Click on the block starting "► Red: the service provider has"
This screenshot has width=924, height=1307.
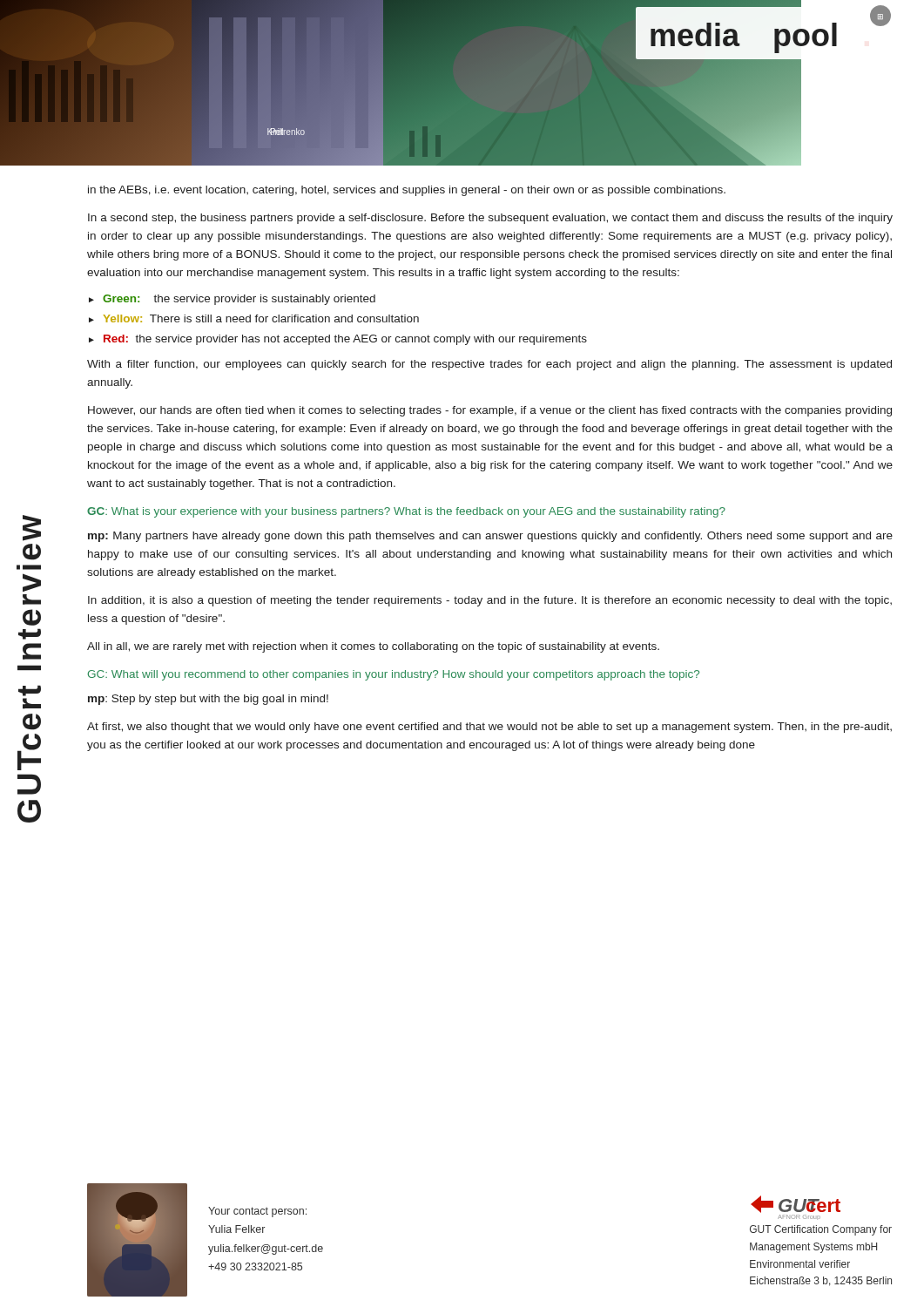pyautogui.click(x=337, y=339)
